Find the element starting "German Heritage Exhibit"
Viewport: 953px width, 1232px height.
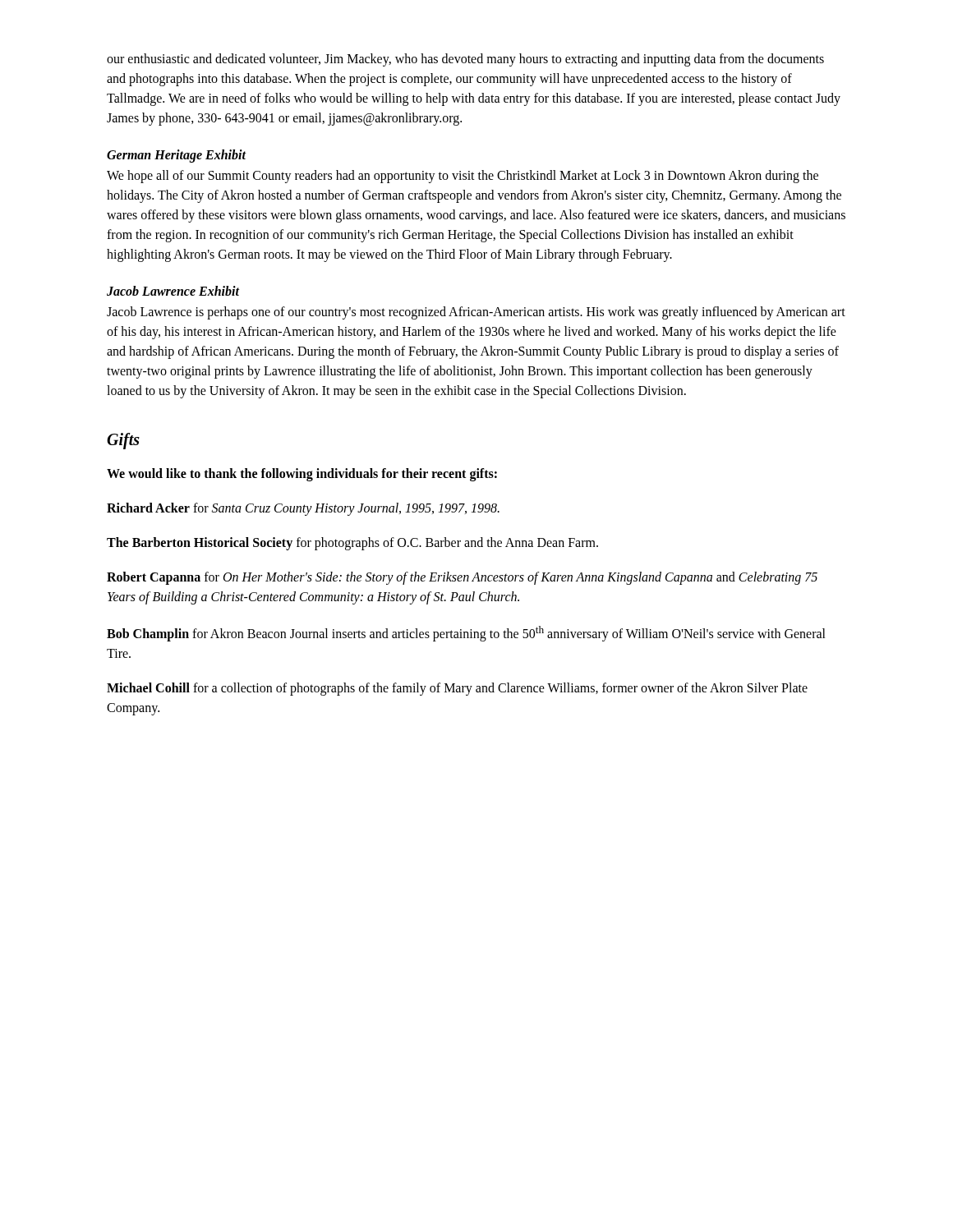pyautogui.click(x=176, y=155)
